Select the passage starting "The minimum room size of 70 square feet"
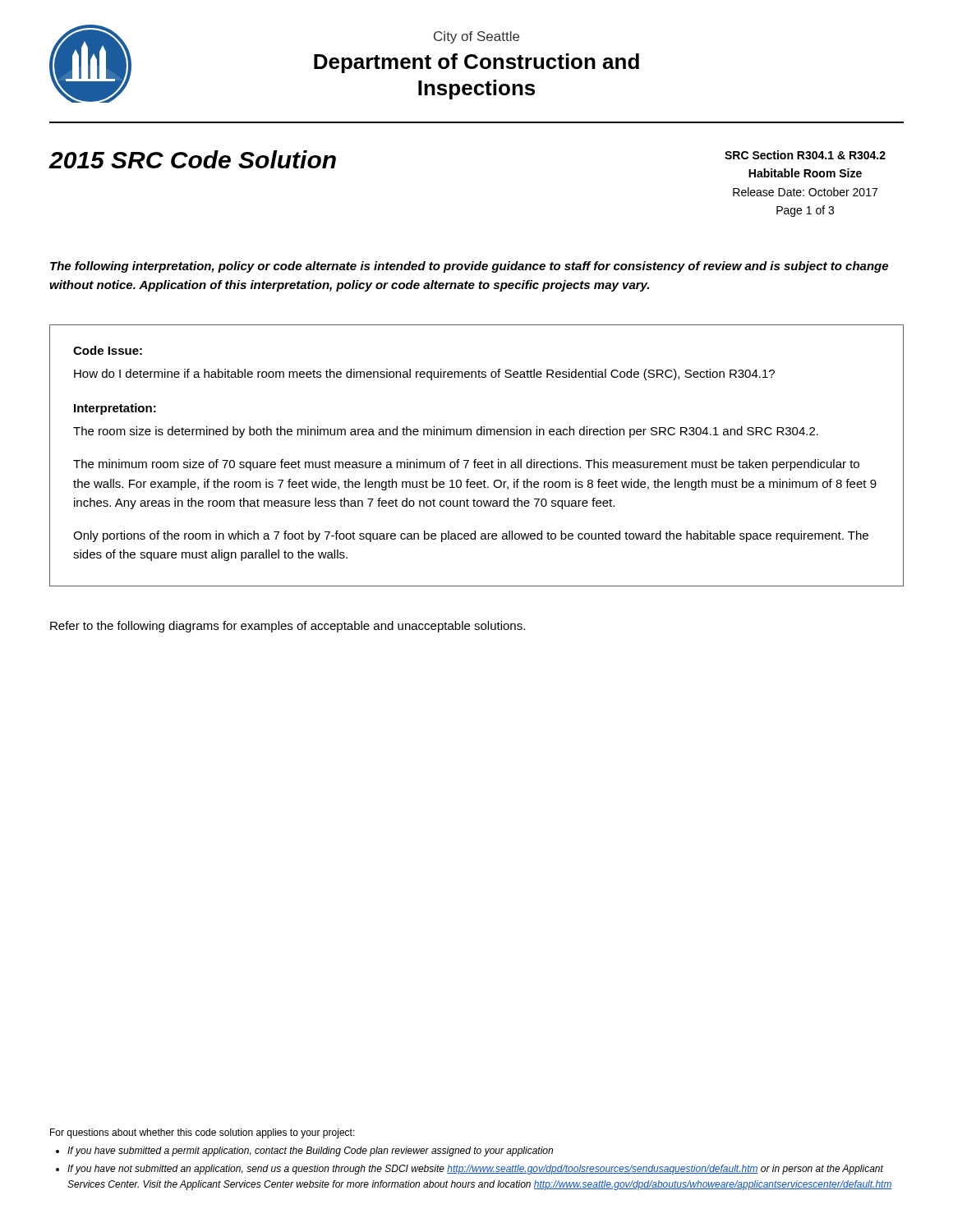This screenshot has height=1232, width=953. 475,483
